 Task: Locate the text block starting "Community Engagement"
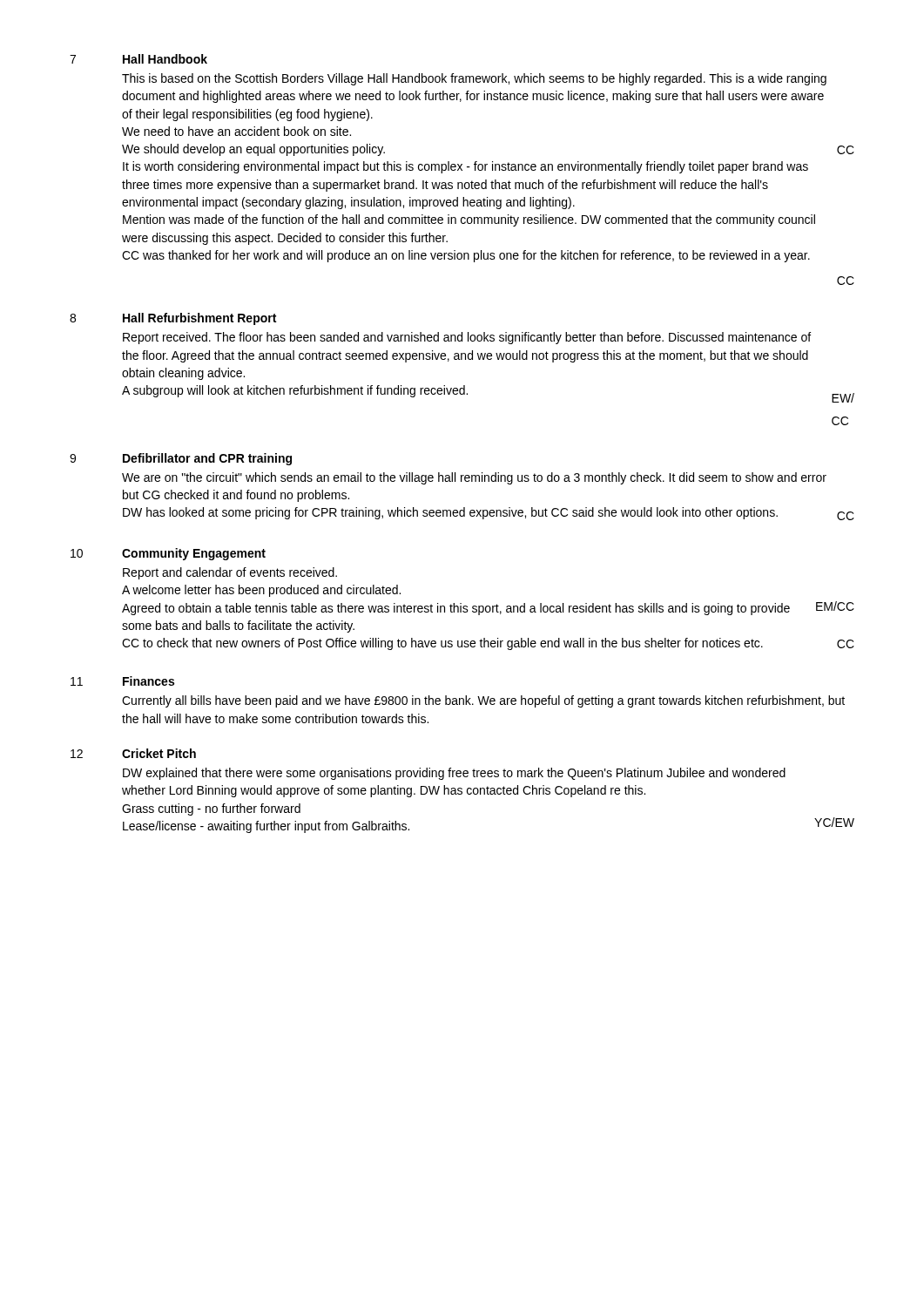coord(194,553)
